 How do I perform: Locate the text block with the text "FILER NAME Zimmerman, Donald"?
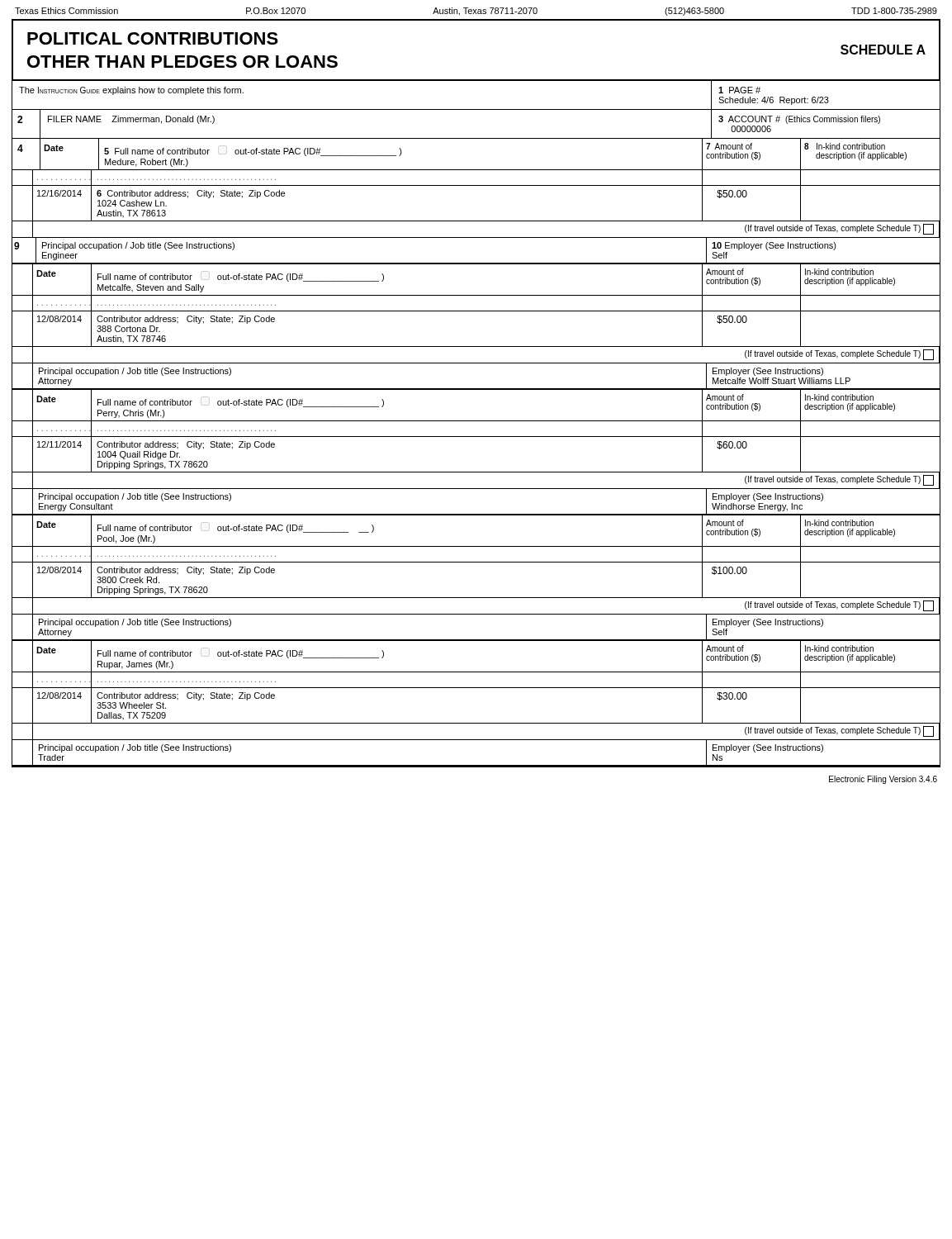click(x=131, y=119)
